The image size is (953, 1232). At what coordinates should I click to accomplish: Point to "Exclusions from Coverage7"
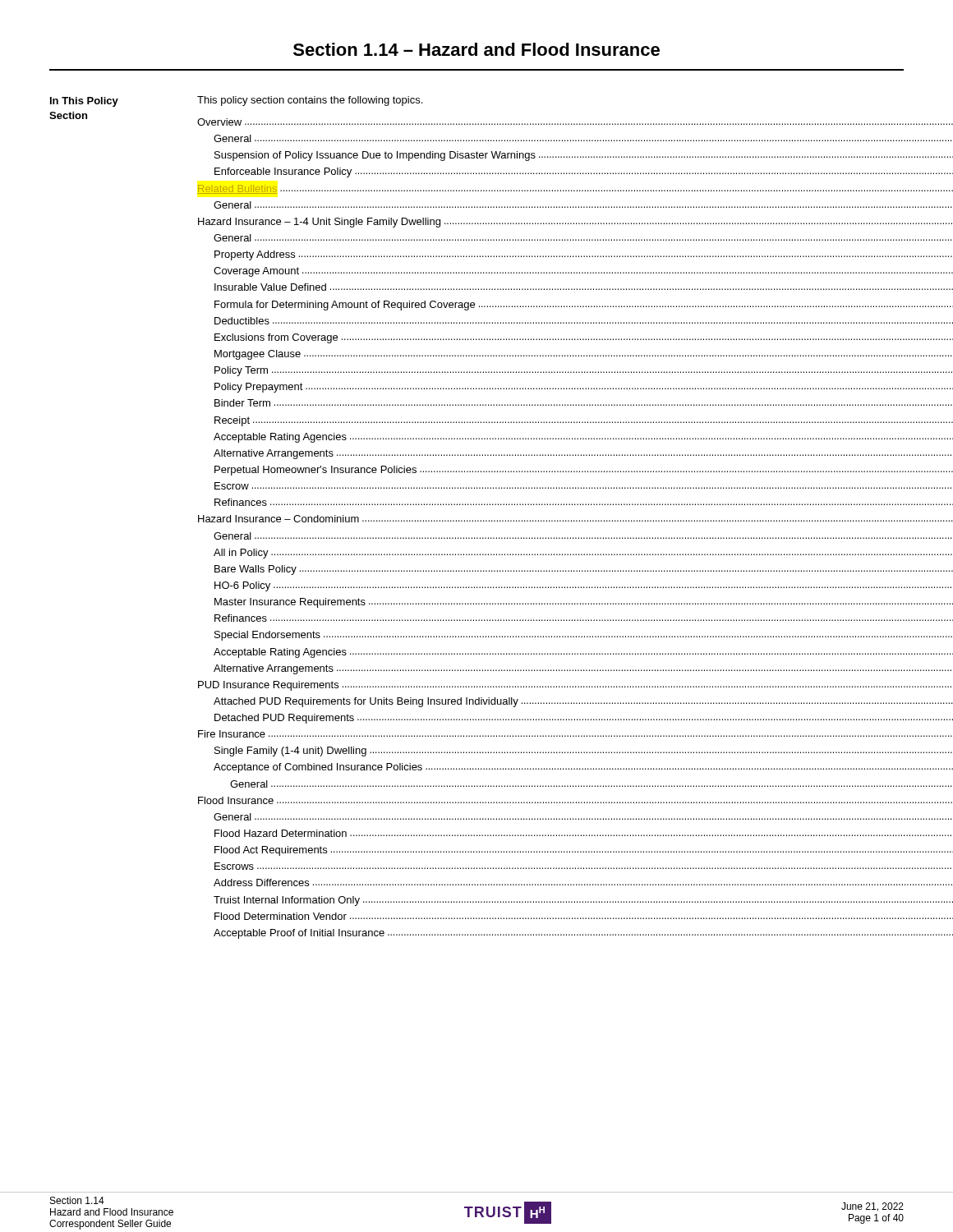pos(583,337)
